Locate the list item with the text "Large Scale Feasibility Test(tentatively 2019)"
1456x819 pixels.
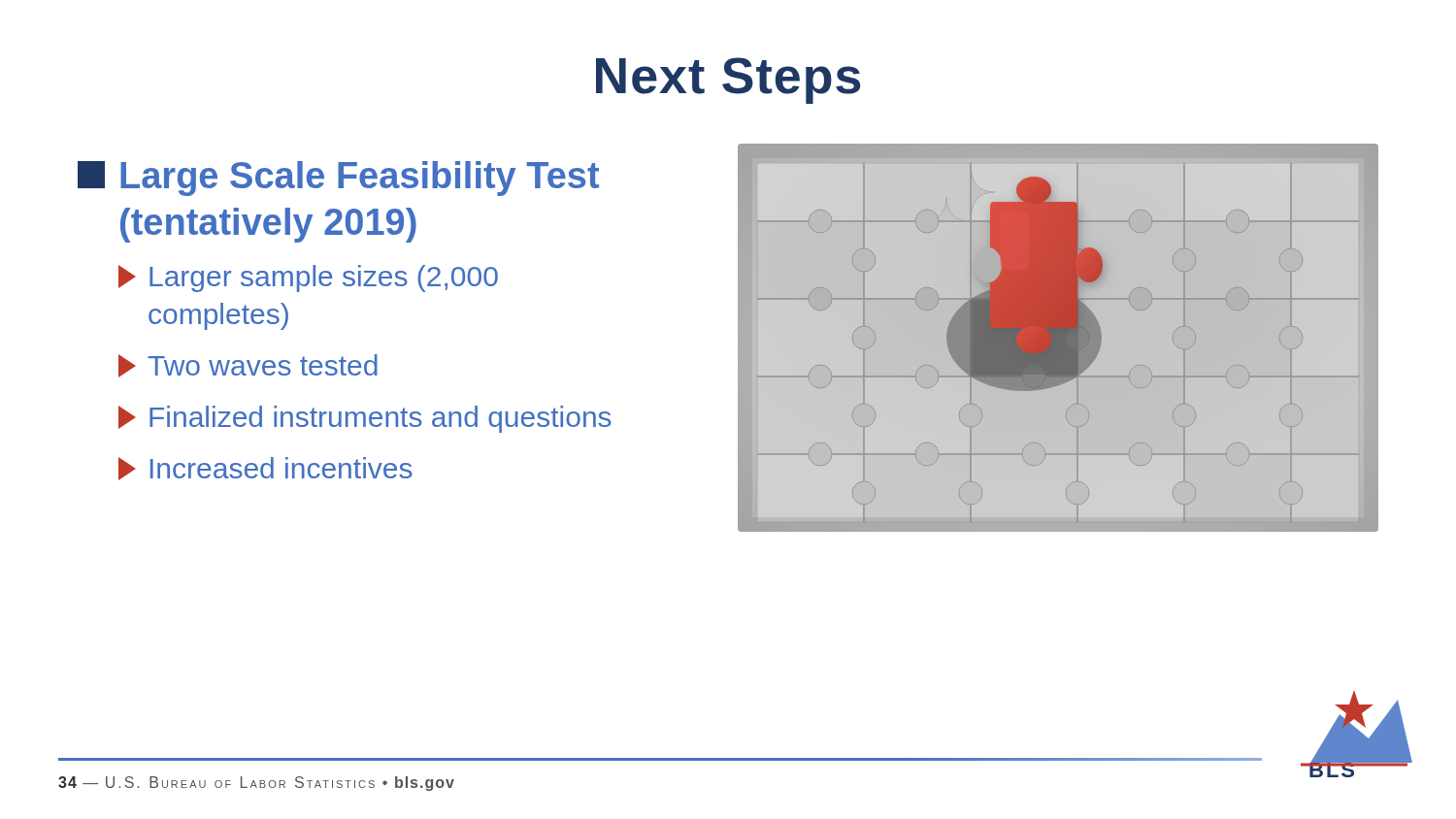click(339, 199)
